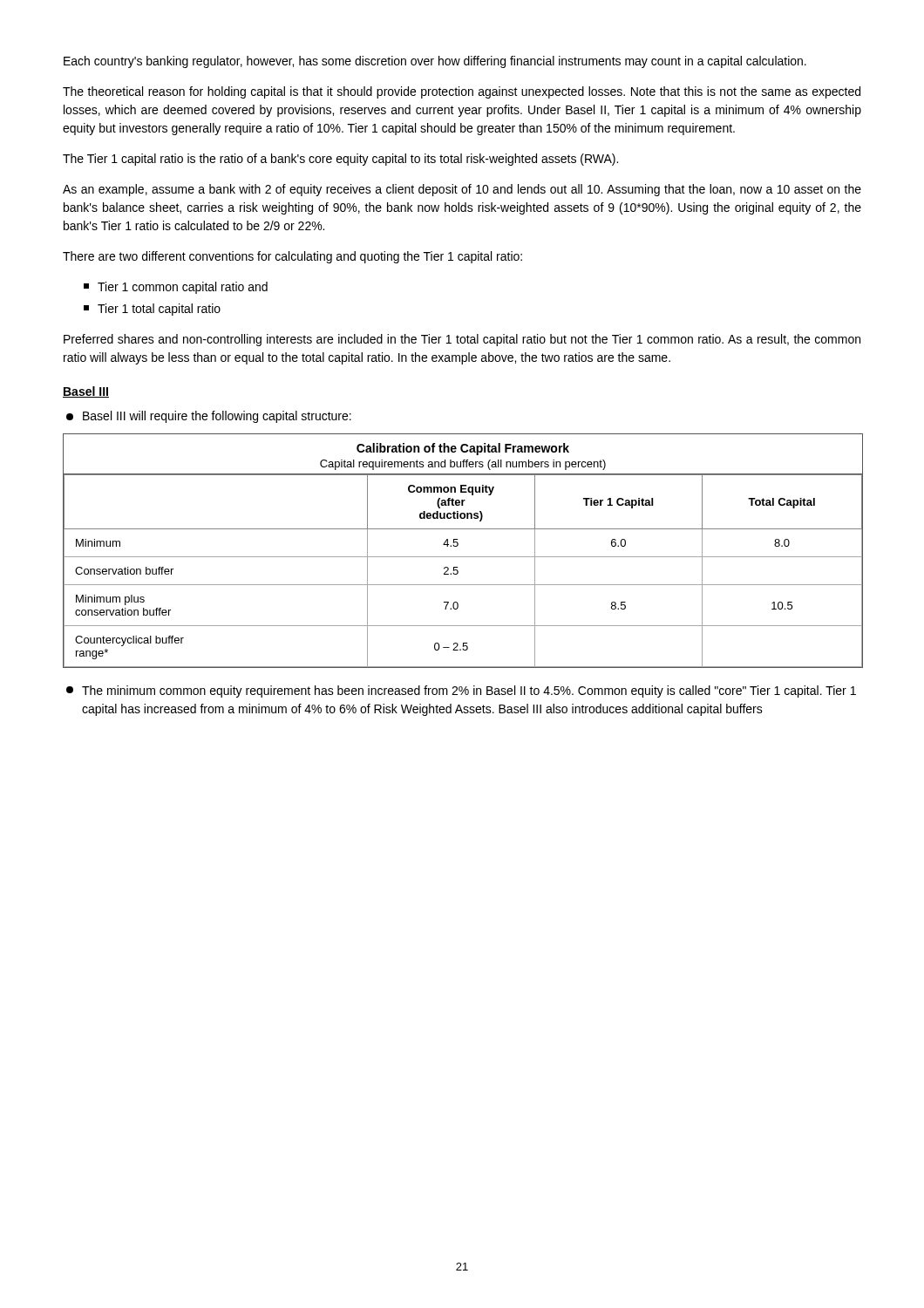This screenshot has height=1308, width=924.
Task: Point to the region starting "Tier 1 total capital ratio"
Action: 152,309
